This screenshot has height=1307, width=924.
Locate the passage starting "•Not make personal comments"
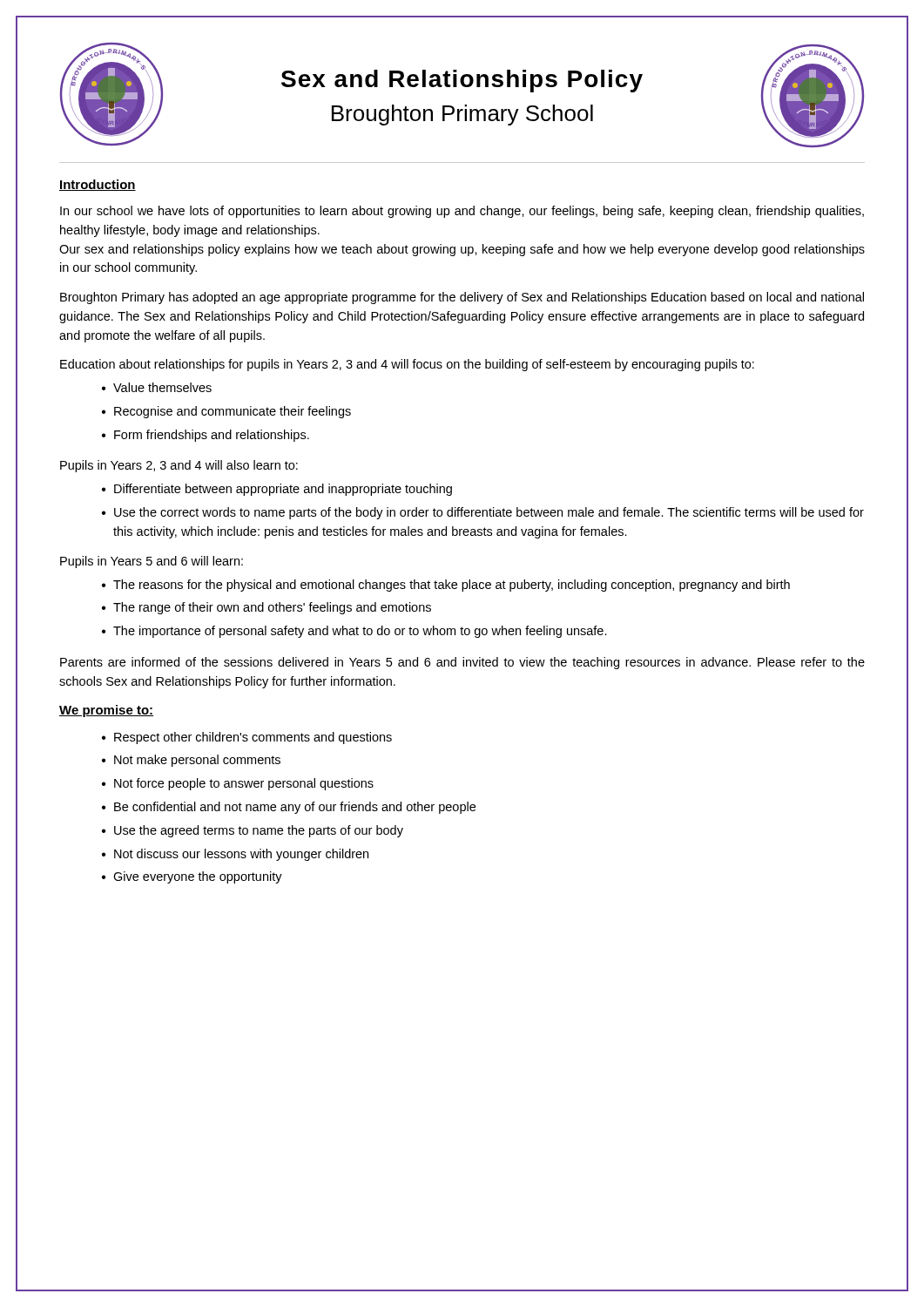coord(191,761)
